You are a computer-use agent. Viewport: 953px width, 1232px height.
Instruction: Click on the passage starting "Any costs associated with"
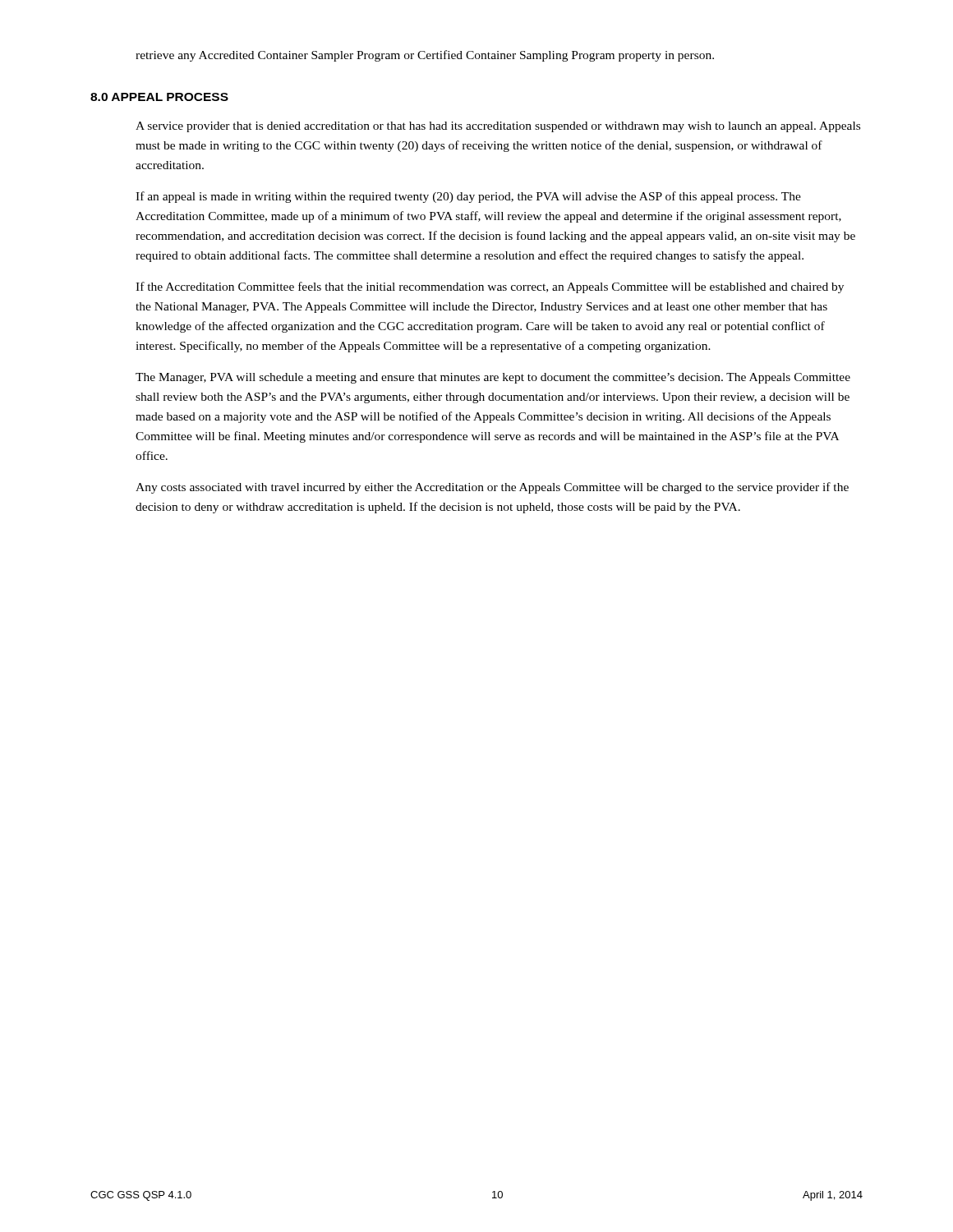(499, 497)
